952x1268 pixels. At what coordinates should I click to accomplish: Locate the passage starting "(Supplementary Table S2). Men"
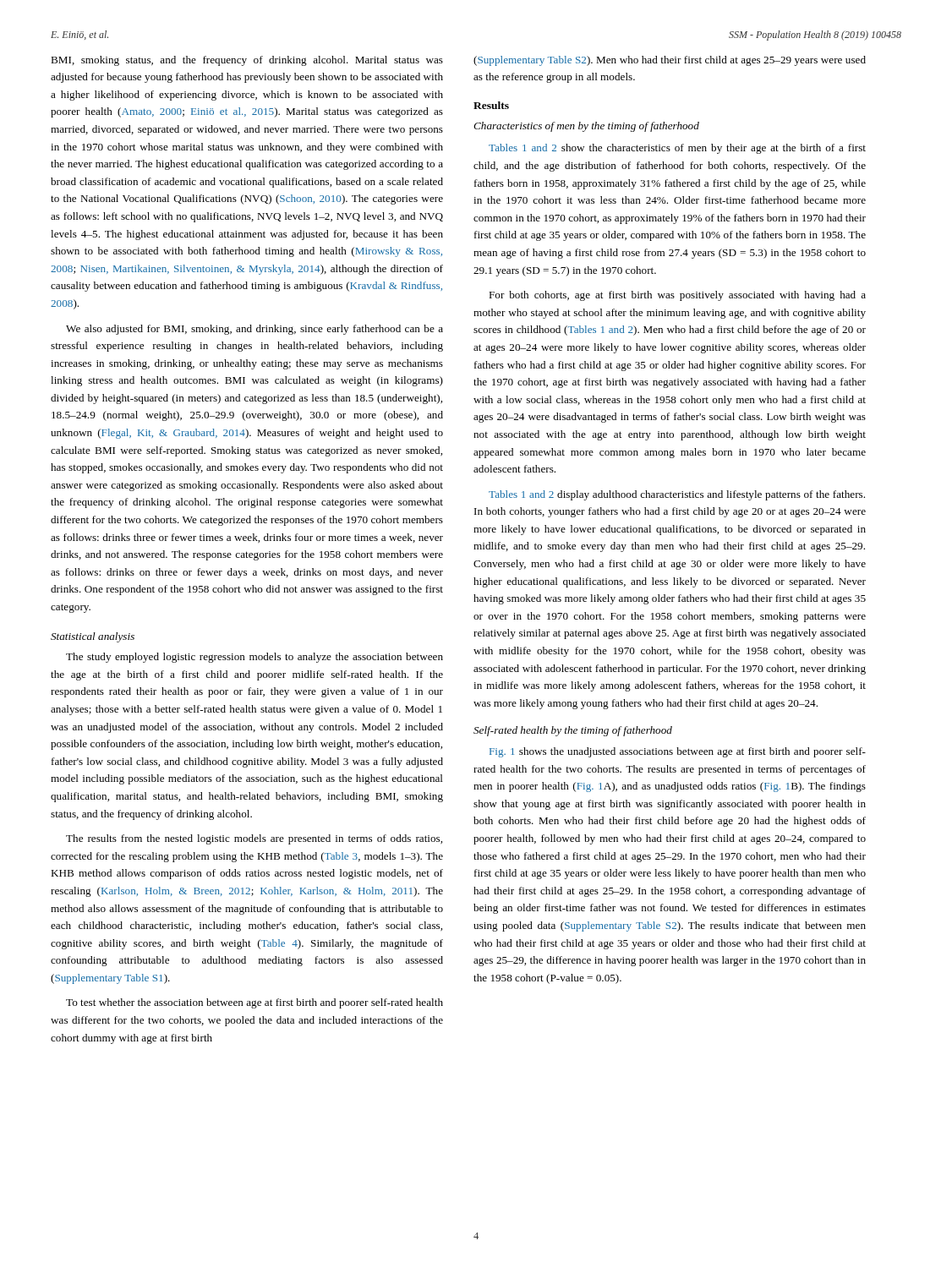click(x=670, y=69)
